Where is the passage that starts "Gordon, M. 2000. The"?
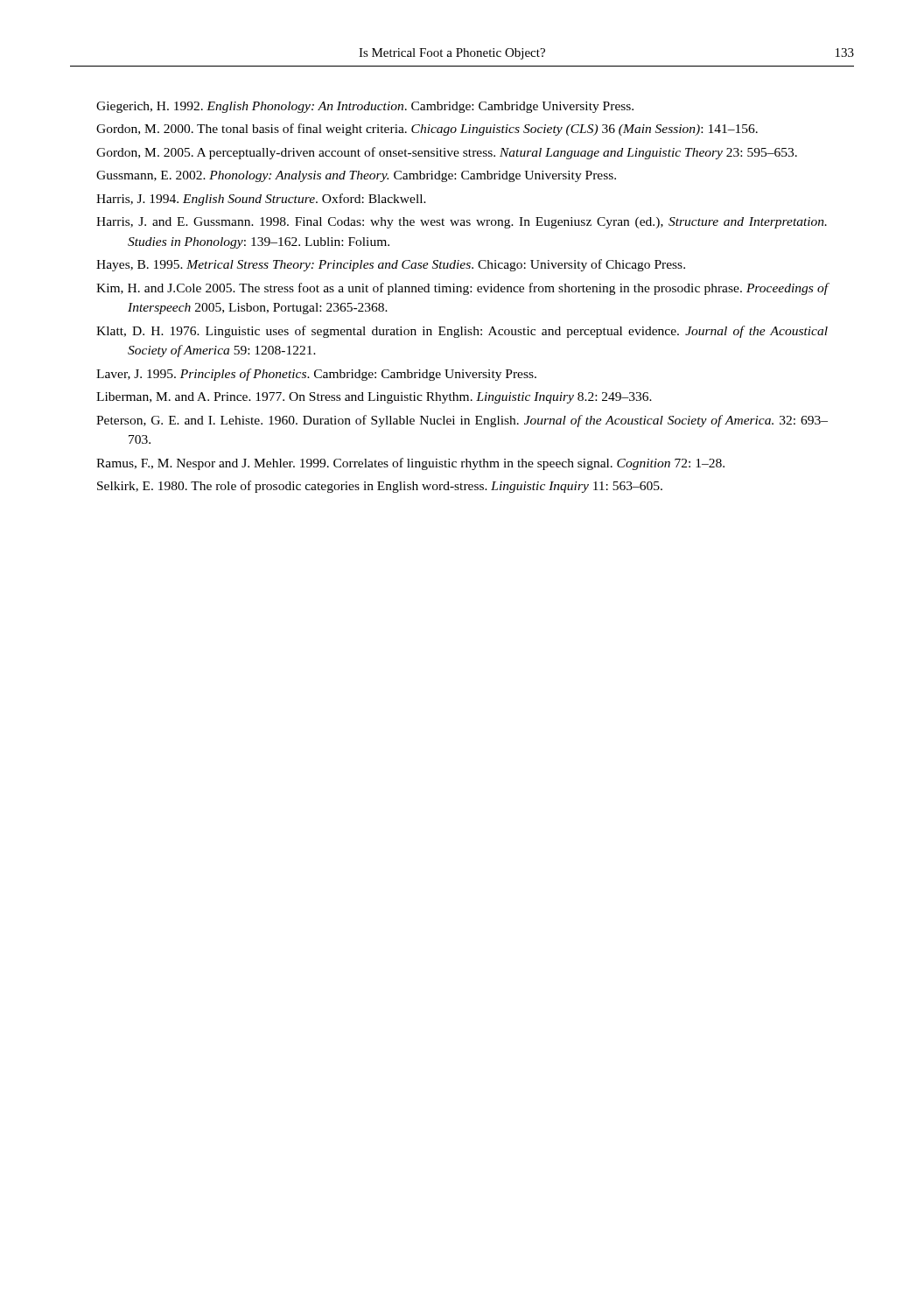This screenshot has height=1313, width=924. pyautogui.click(x=427, y=129)
